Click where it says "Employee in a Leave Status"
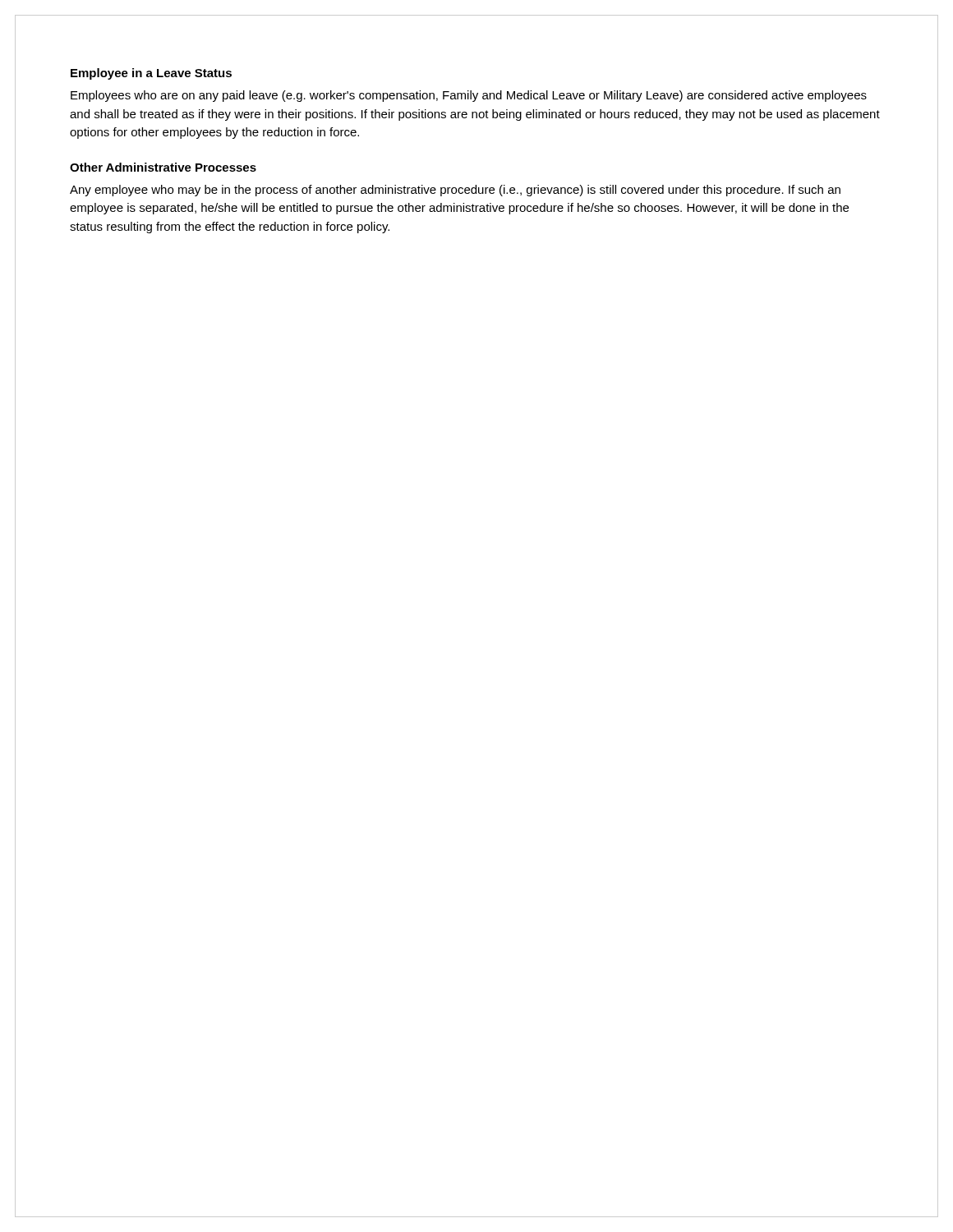 pyautogui.click(x=151, y=73)
